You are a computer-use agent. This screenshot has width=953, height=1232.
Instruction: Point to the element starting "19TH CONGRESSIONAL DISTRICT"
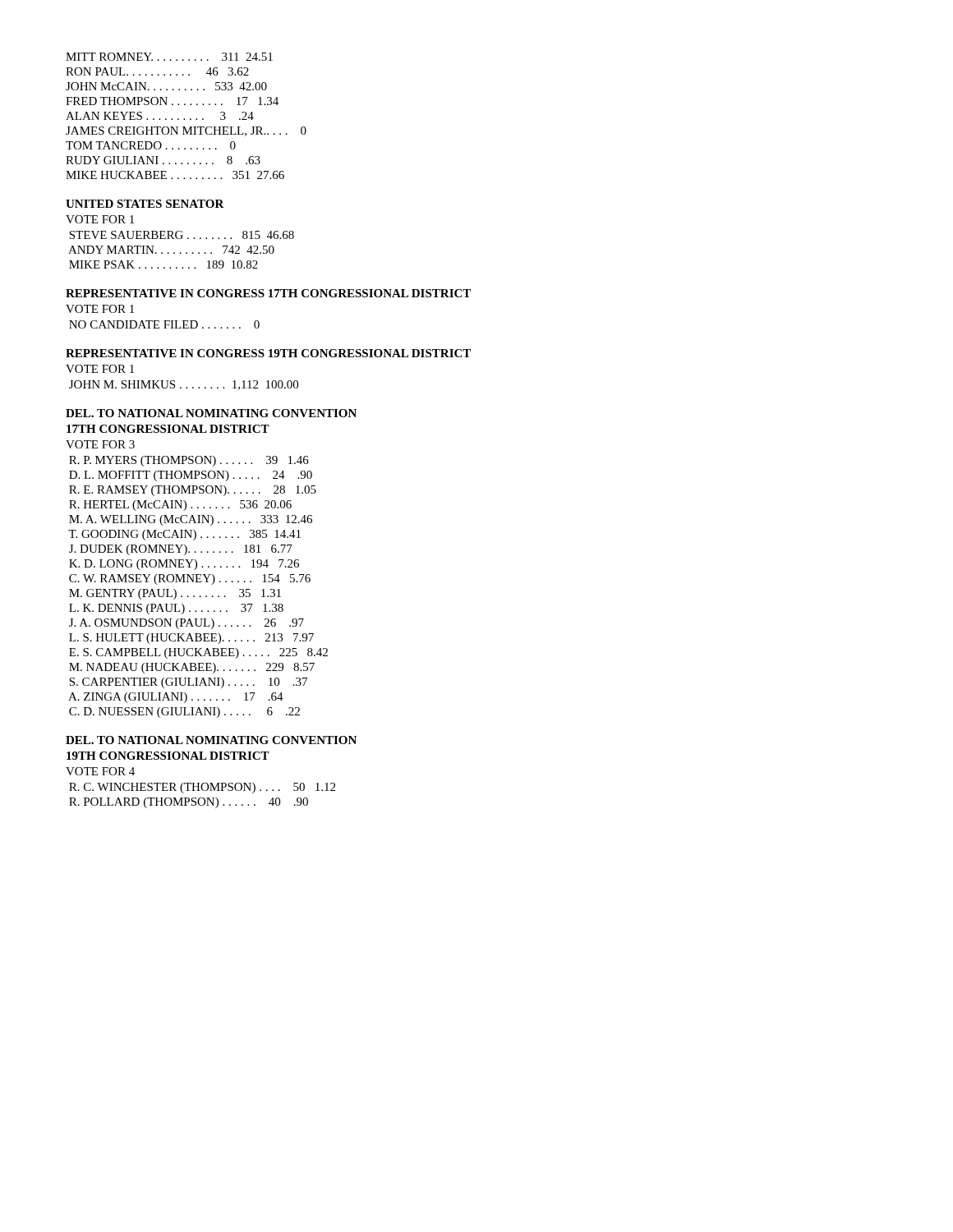click(x=167, y=756)
